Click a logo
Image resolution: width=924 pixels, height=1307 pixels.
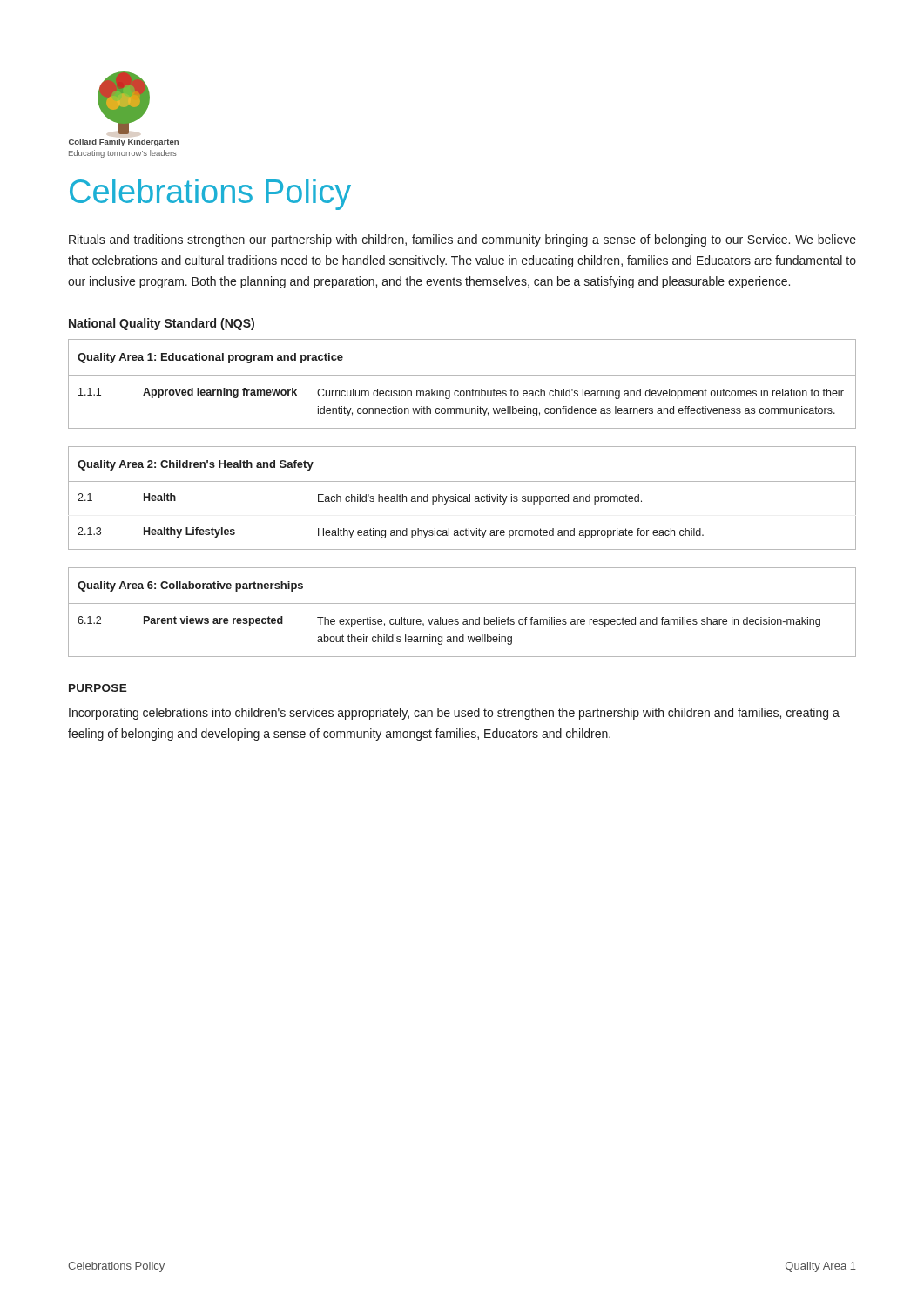(462, 105)
